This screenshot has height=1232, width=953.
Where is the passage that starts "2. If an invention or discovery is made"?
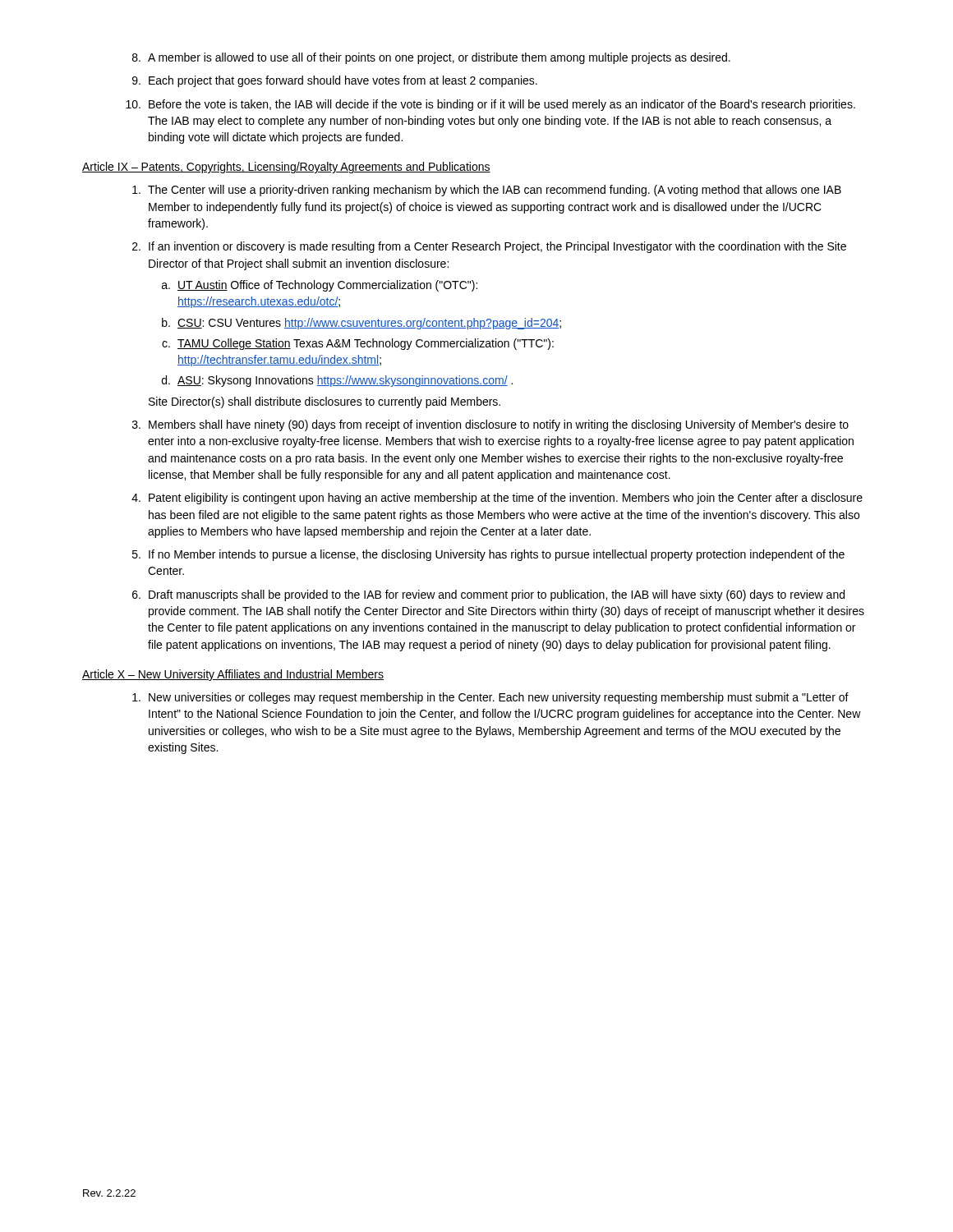pos(489,324)
